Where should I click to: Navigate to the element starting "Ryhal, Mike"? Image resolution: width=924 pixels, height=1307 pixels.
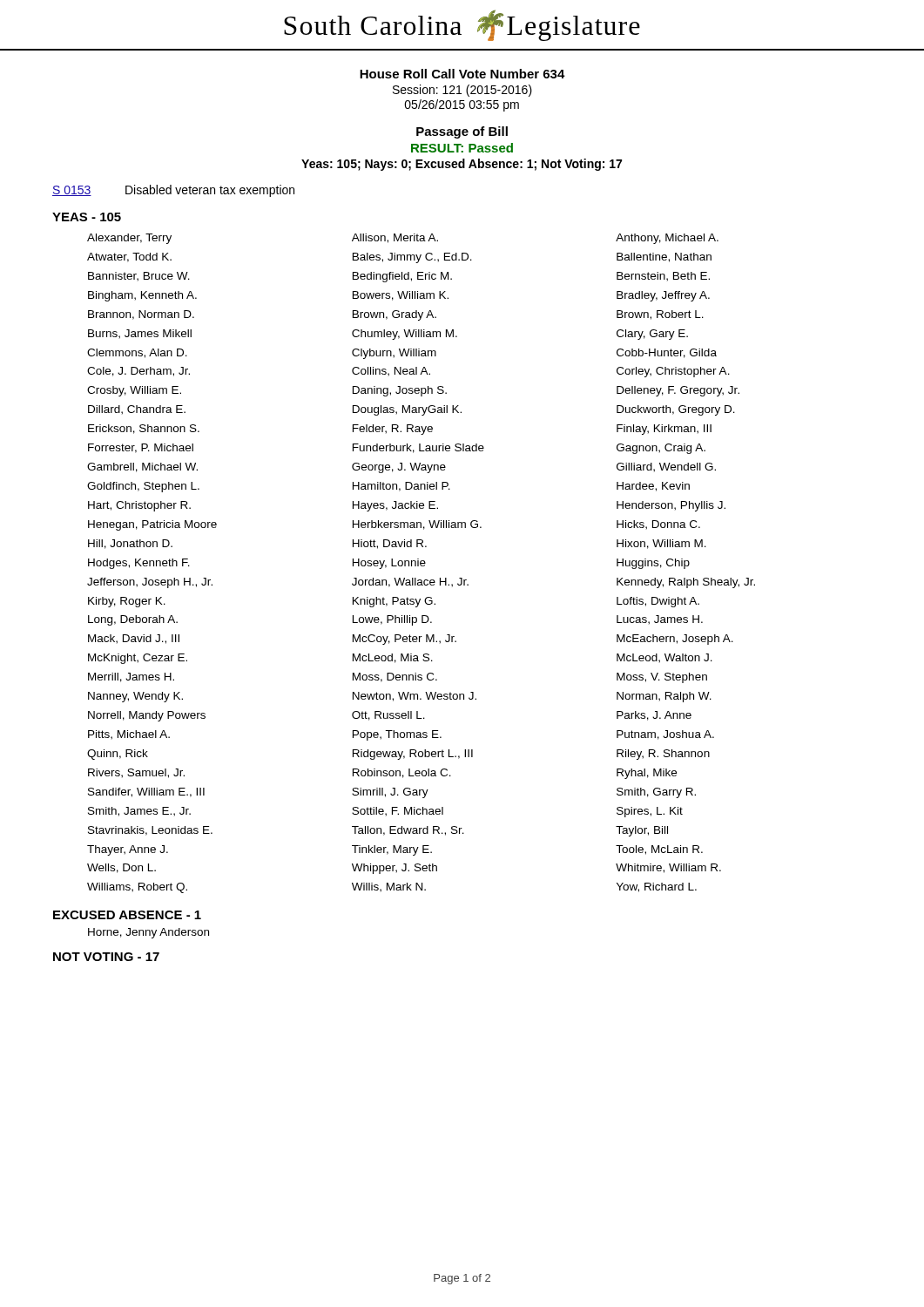tap(647, 772)
